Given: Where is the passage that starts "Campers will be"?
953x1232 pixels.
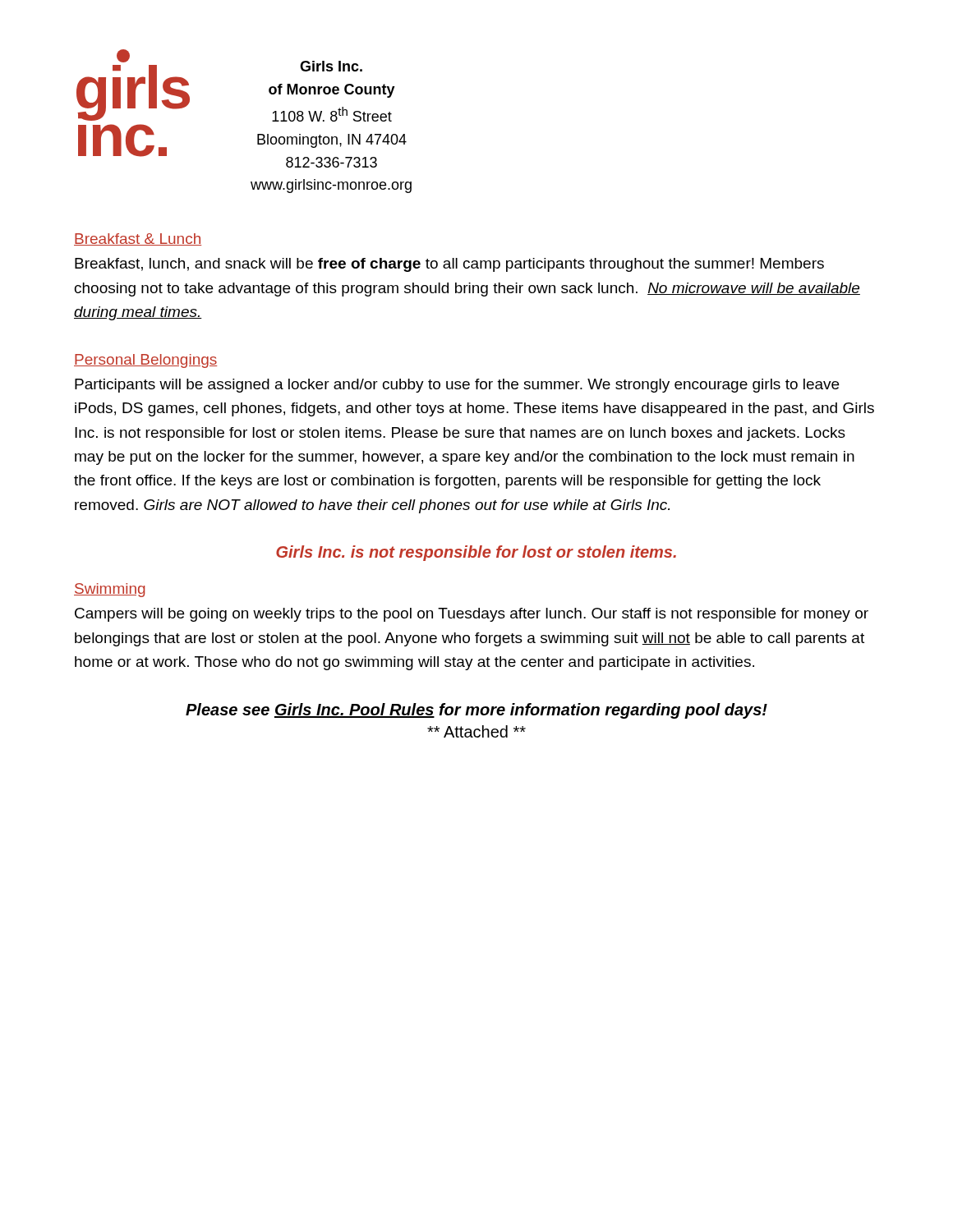Looking at the screenshot, I should [476, 638].
